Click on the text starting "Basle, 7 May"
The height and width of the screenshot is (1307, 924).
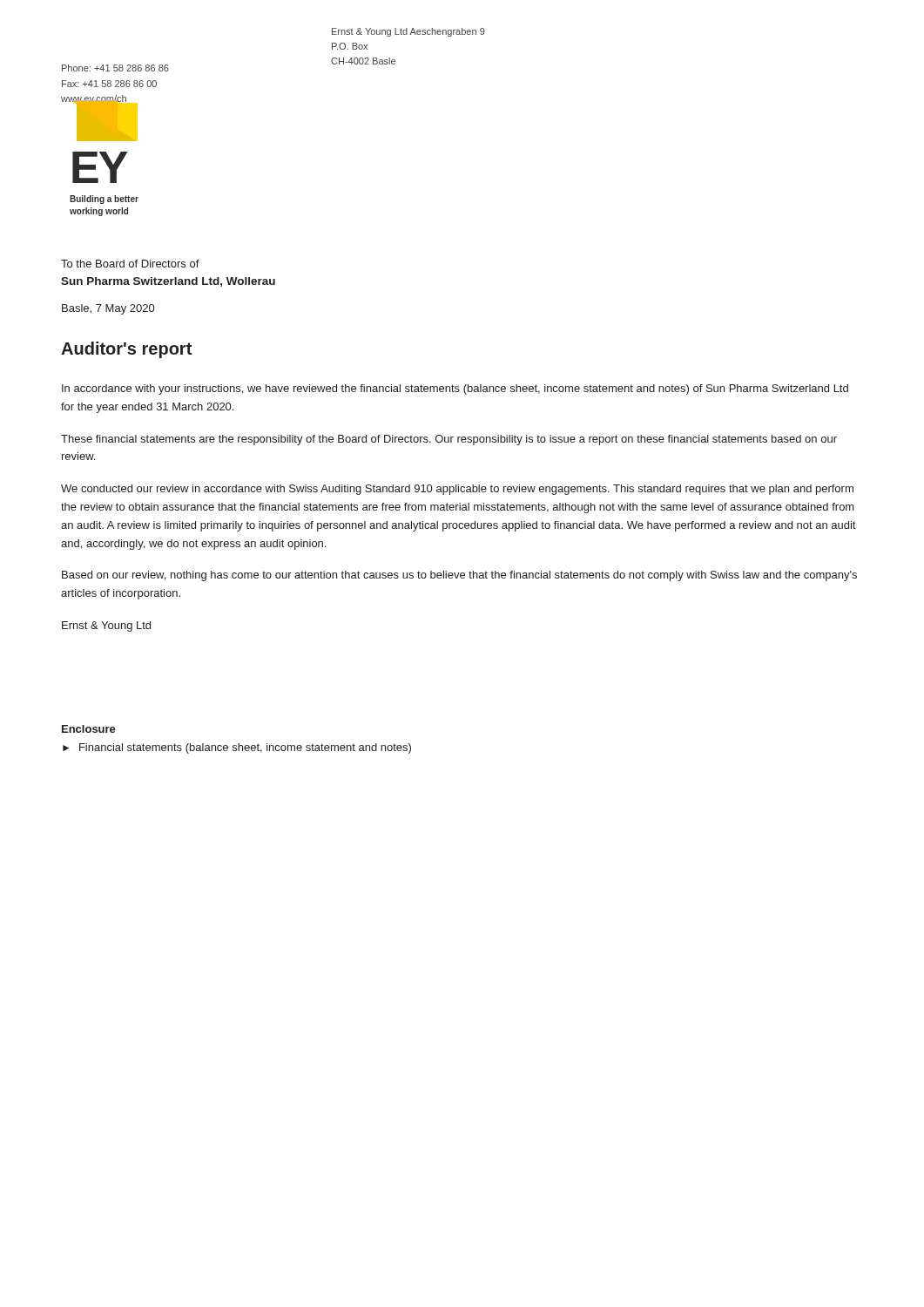tap(108, 308)
